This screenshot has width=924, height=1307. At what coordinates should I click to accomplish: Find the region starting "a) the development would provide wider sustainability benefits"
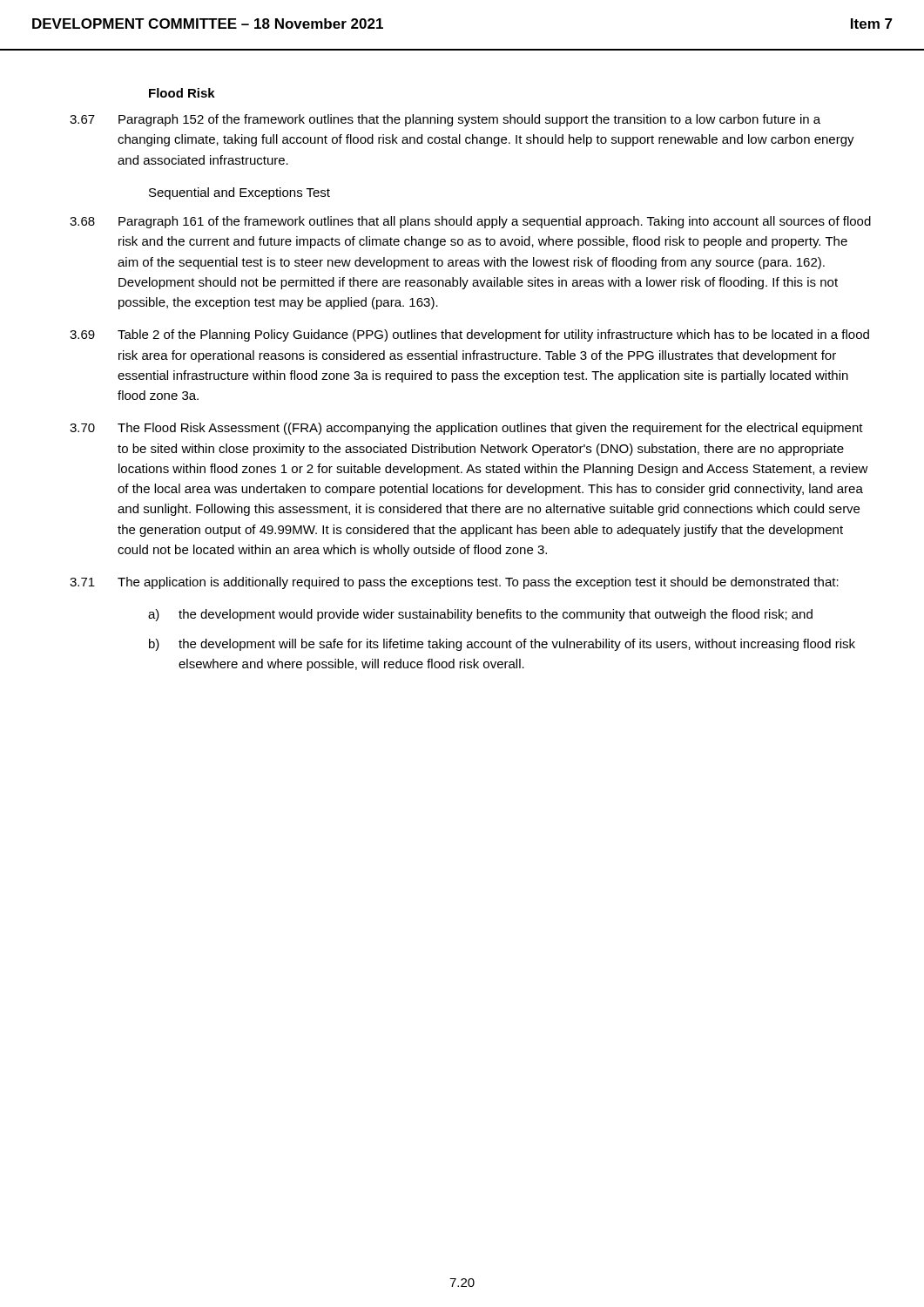click(x=510, y=614)
